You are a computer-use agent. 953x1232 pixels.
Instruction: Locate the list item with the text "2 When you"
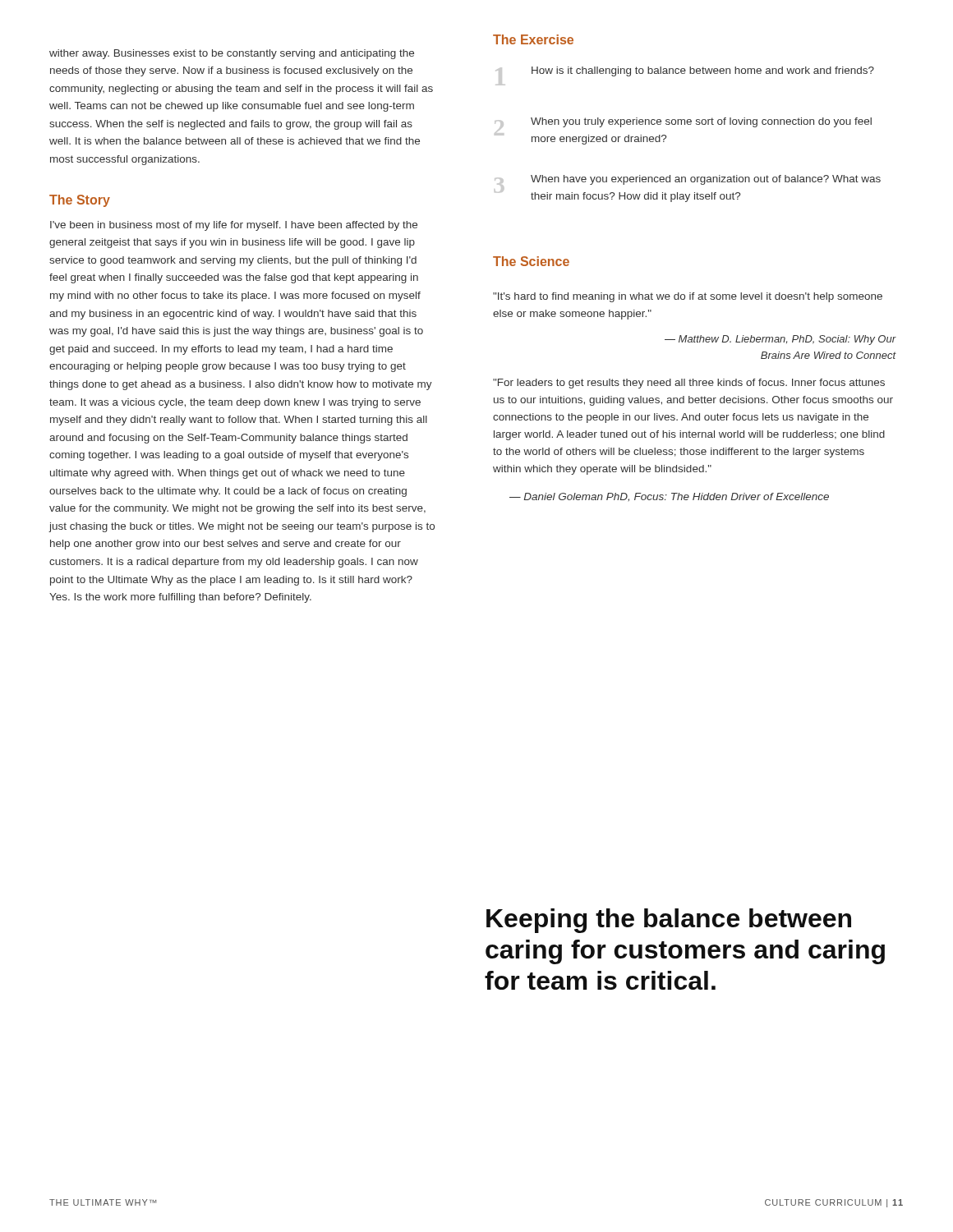pos(694,131)
